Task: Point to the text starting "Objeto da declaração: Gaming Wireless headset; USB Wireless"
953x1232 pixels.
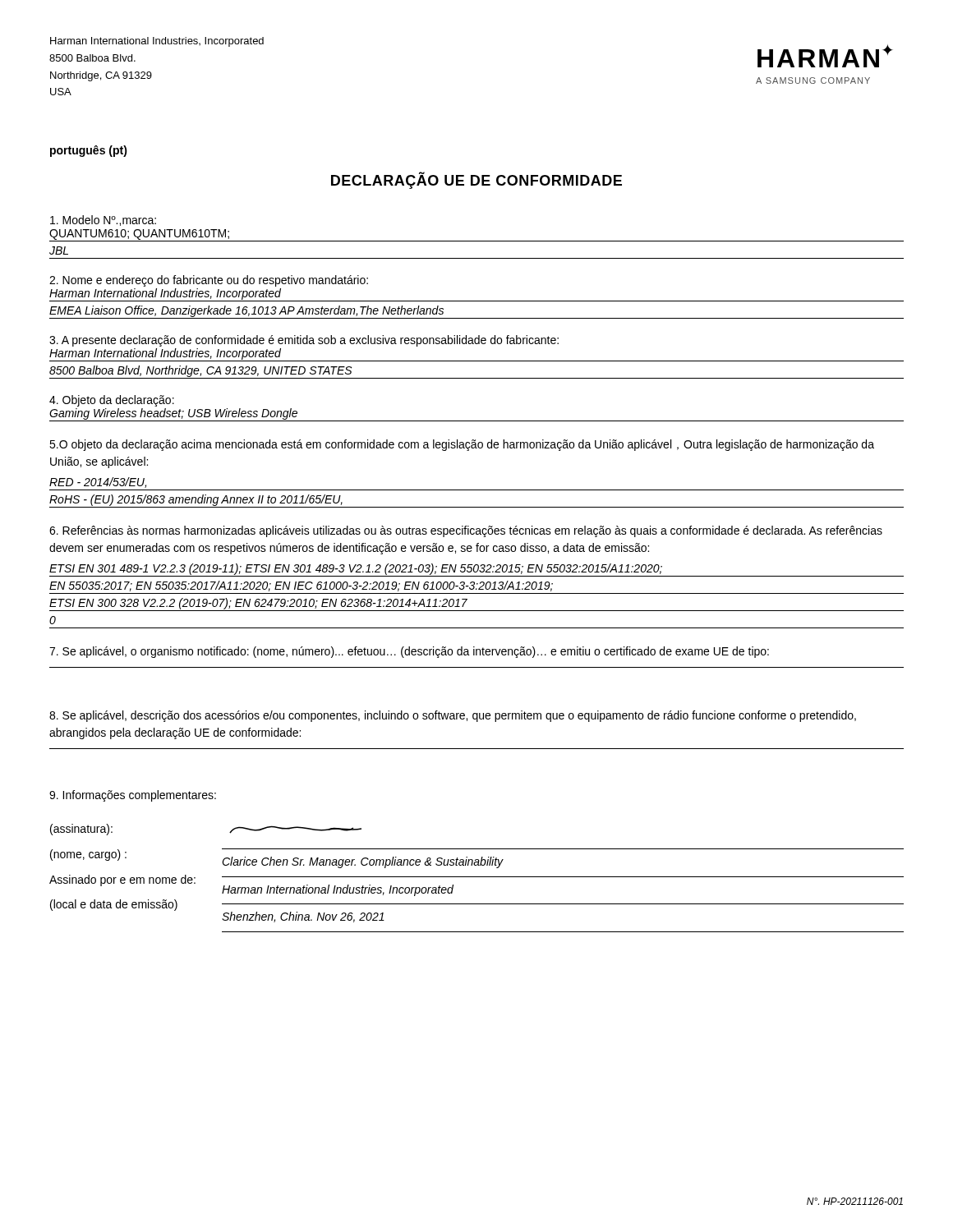Action: tap(112, 401)
